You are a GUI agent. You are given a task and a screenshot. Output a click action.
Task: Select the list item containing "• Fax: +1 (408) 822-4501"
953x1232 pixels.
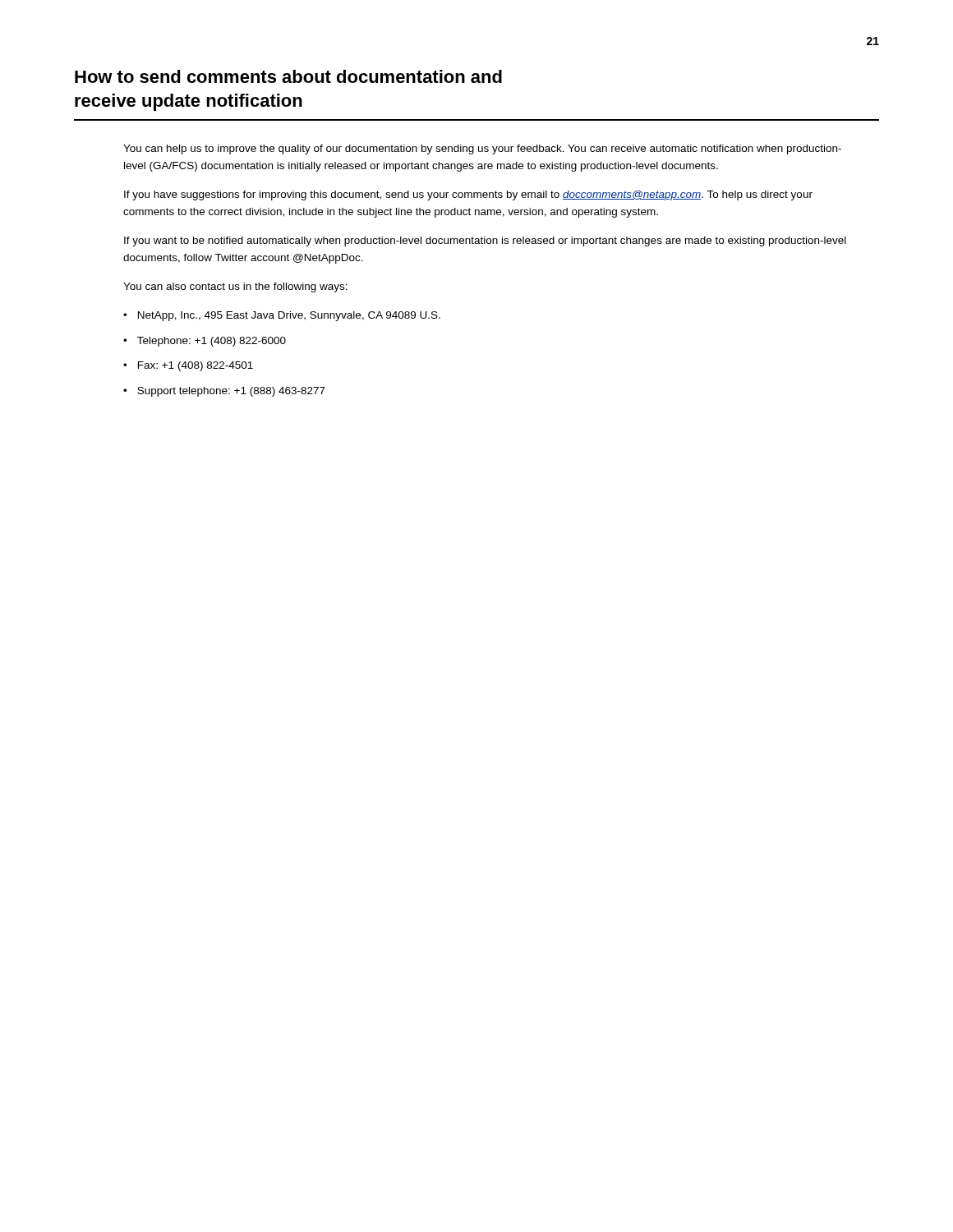188,366
